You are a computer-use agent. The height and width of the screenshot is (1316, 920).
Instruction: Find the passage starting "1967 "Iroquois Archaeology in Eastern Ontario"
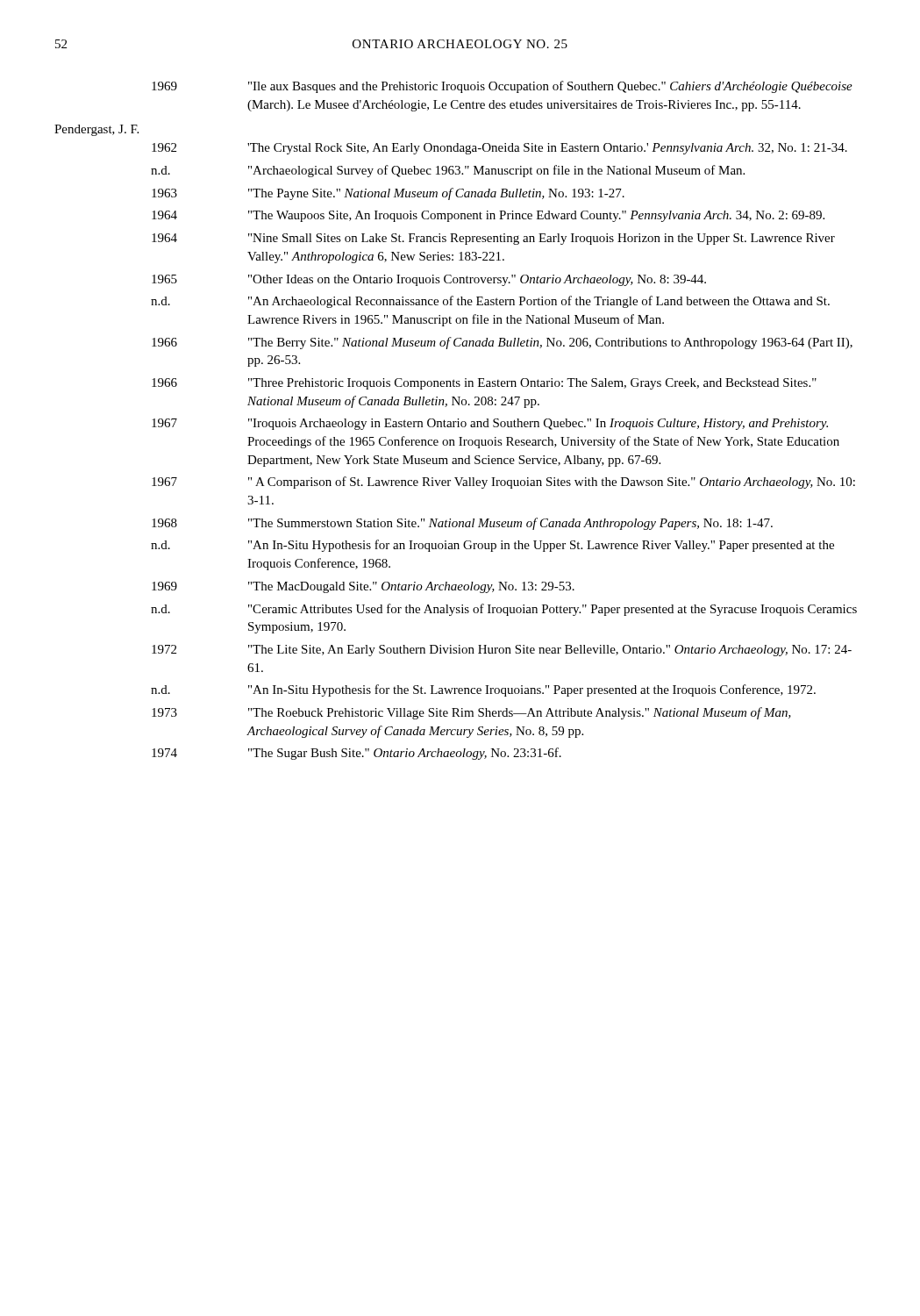460,442
